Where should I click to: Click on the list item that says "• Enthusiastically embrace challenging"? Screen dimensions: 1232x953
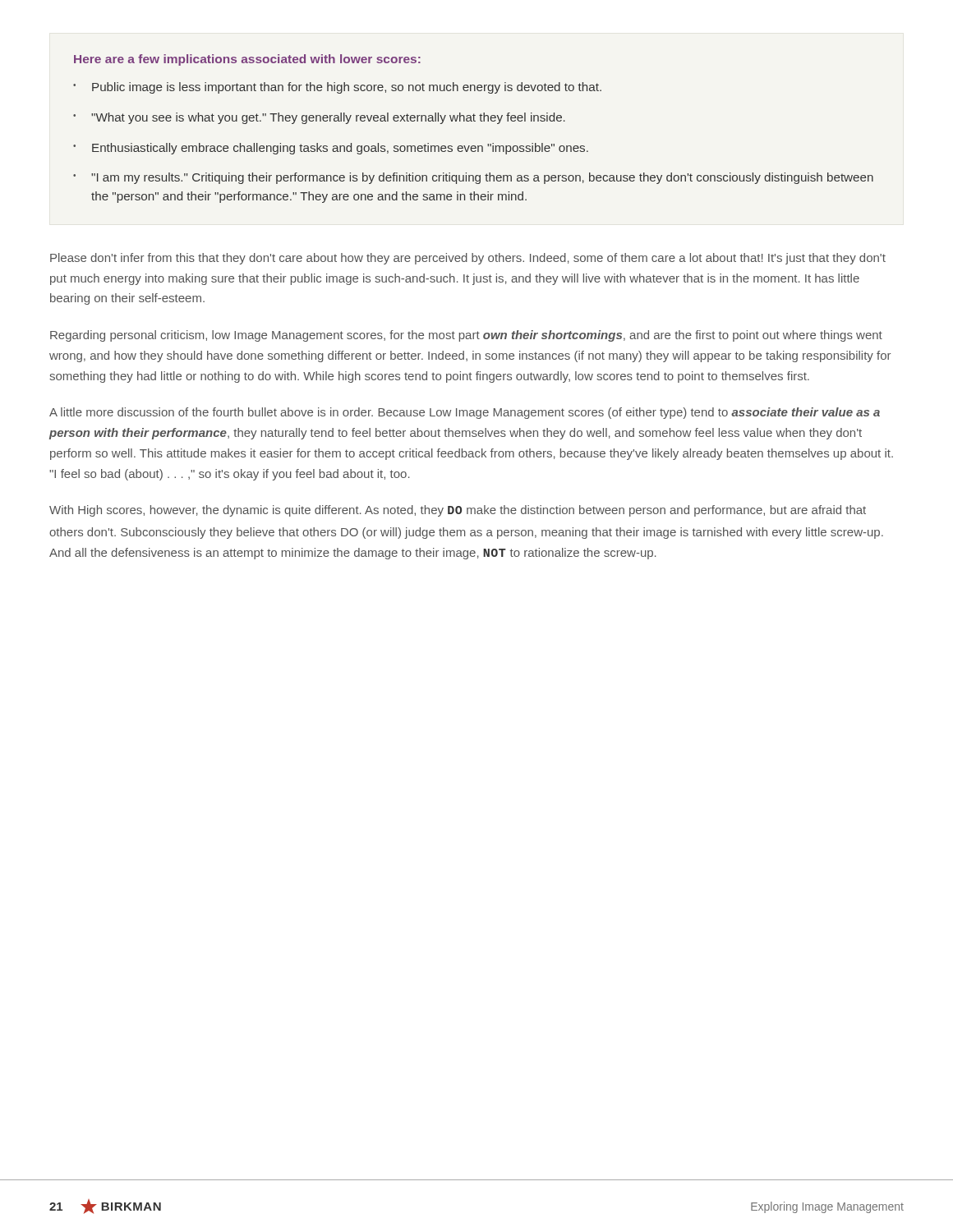coord(476,148)
